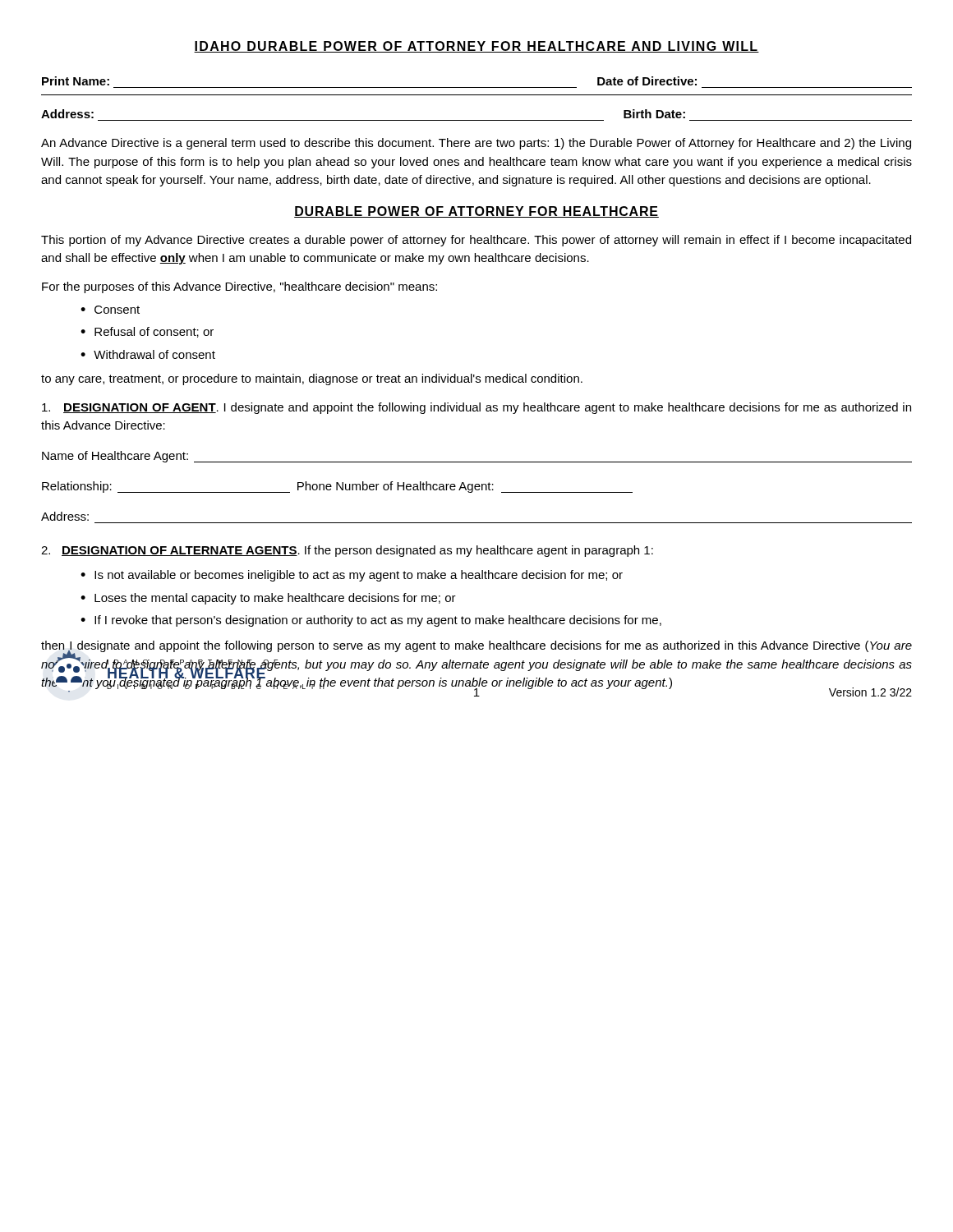Viewport: 953px width, 1232px height.
Task: Where is the passage that starts "This portion of my"?
Action: (x=476, y=248)
